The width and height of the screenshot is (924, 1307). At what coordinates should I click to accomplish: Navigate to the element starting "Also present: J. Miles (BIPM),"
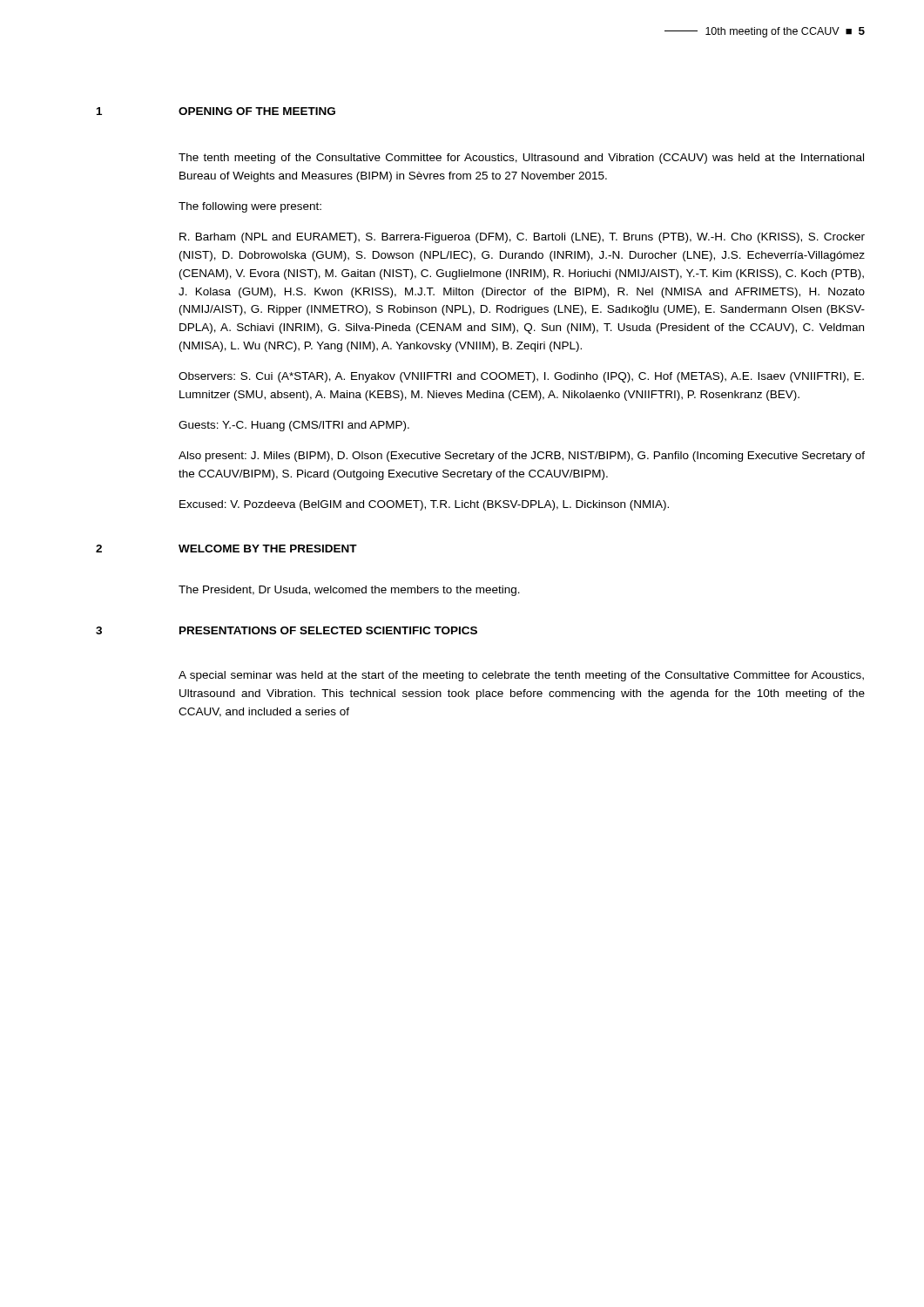(522, 464)
